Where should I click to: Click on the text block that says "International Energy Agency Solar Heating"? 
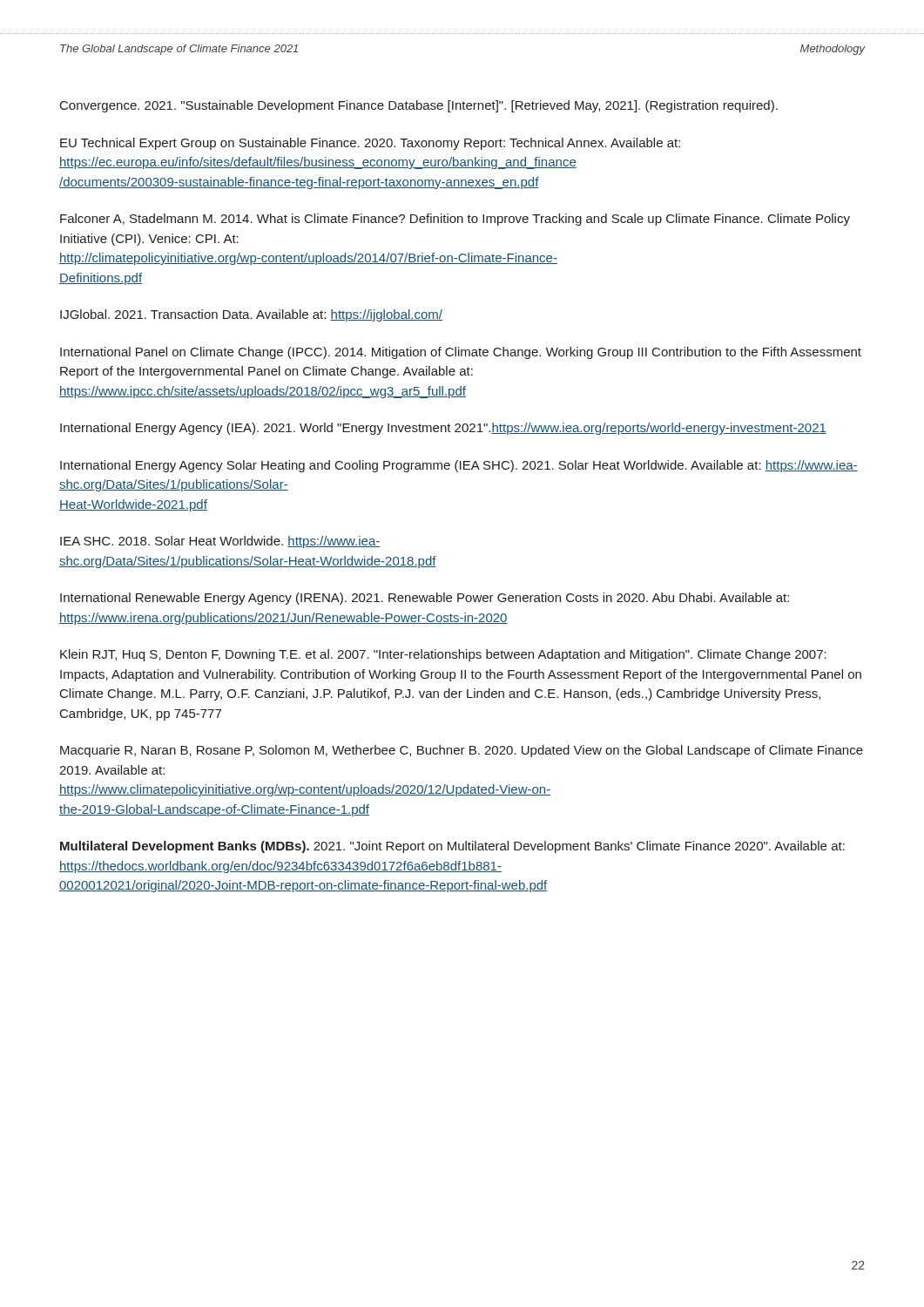click(x=459, y=466)
